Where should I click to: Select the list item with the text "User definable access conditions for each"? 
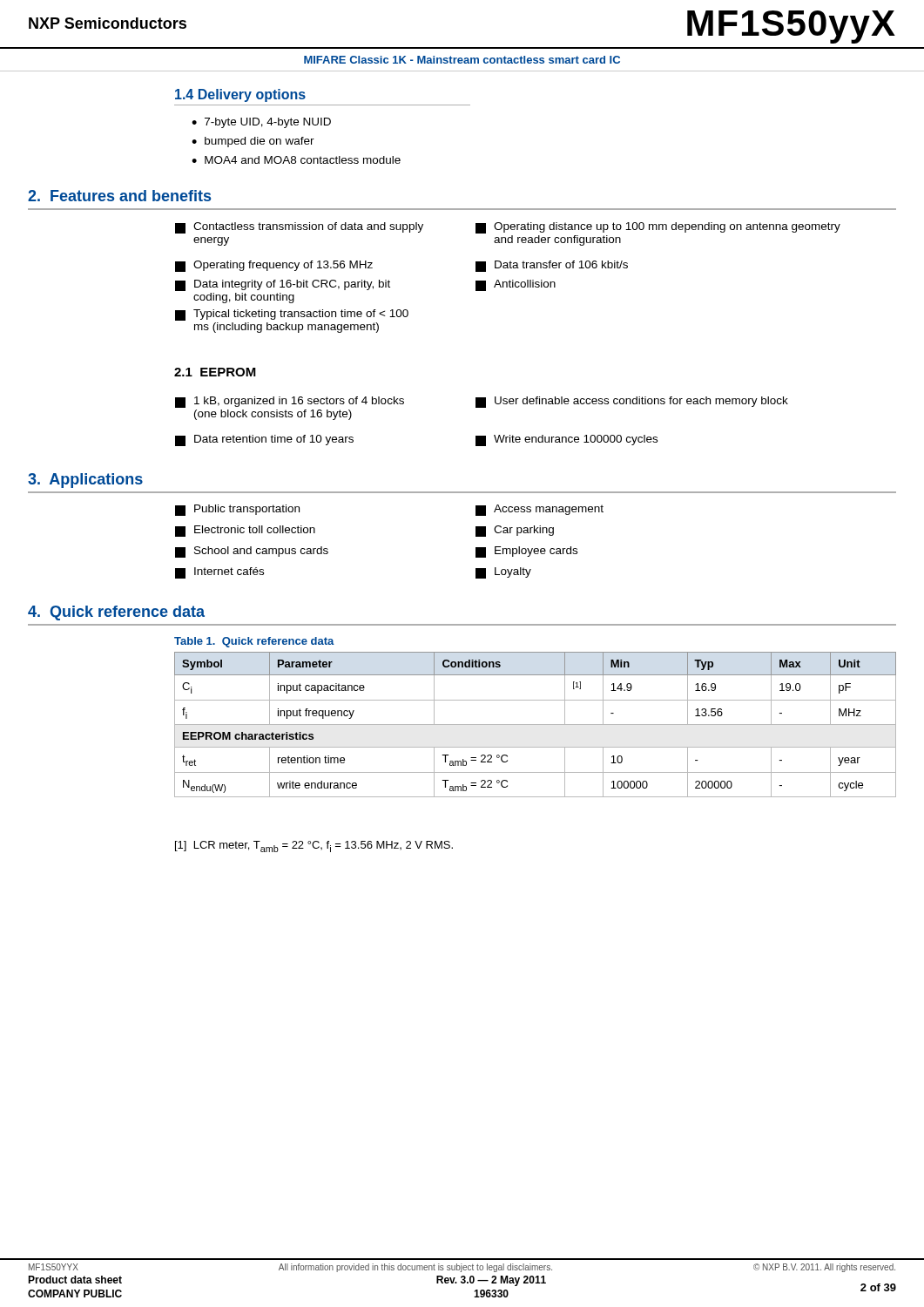[x=631, y=401]
